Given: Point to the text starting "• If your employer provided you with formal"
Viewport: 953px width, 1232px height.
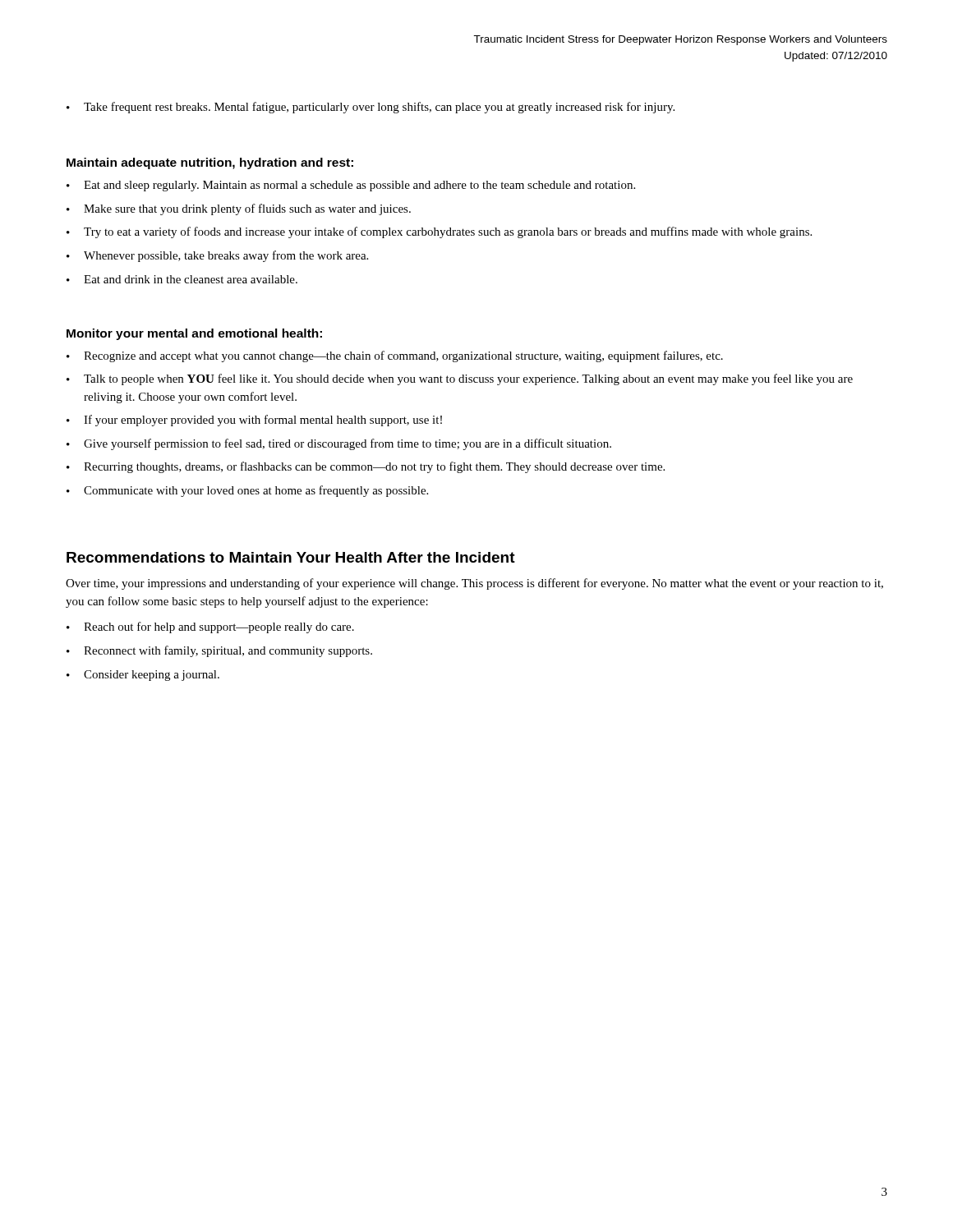Looking at the screenshot, I should pos(254,421).
